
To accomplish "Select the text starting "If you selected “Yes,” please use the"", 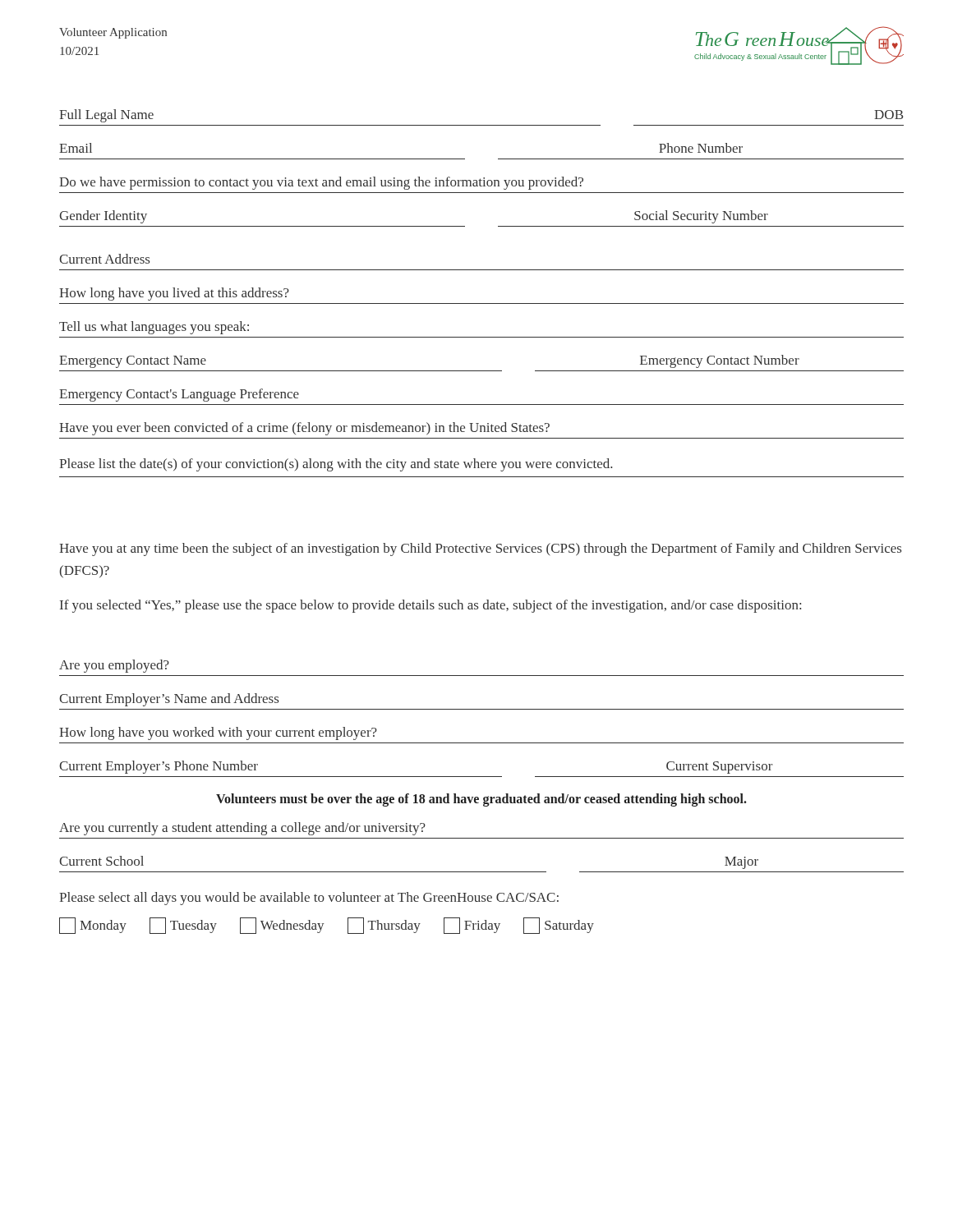I will [431, 605].
